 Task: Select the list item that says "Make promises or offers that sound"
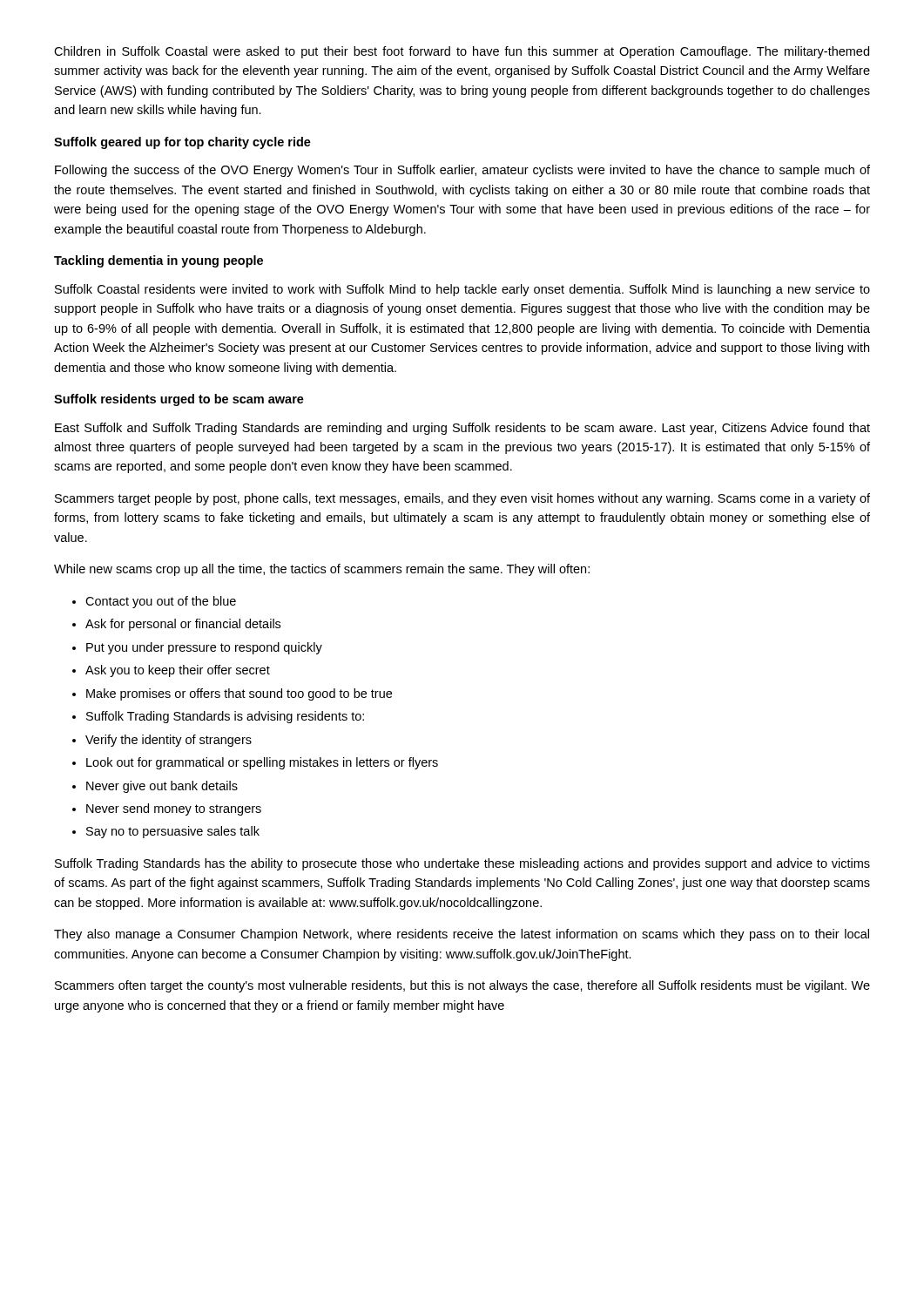239,694
